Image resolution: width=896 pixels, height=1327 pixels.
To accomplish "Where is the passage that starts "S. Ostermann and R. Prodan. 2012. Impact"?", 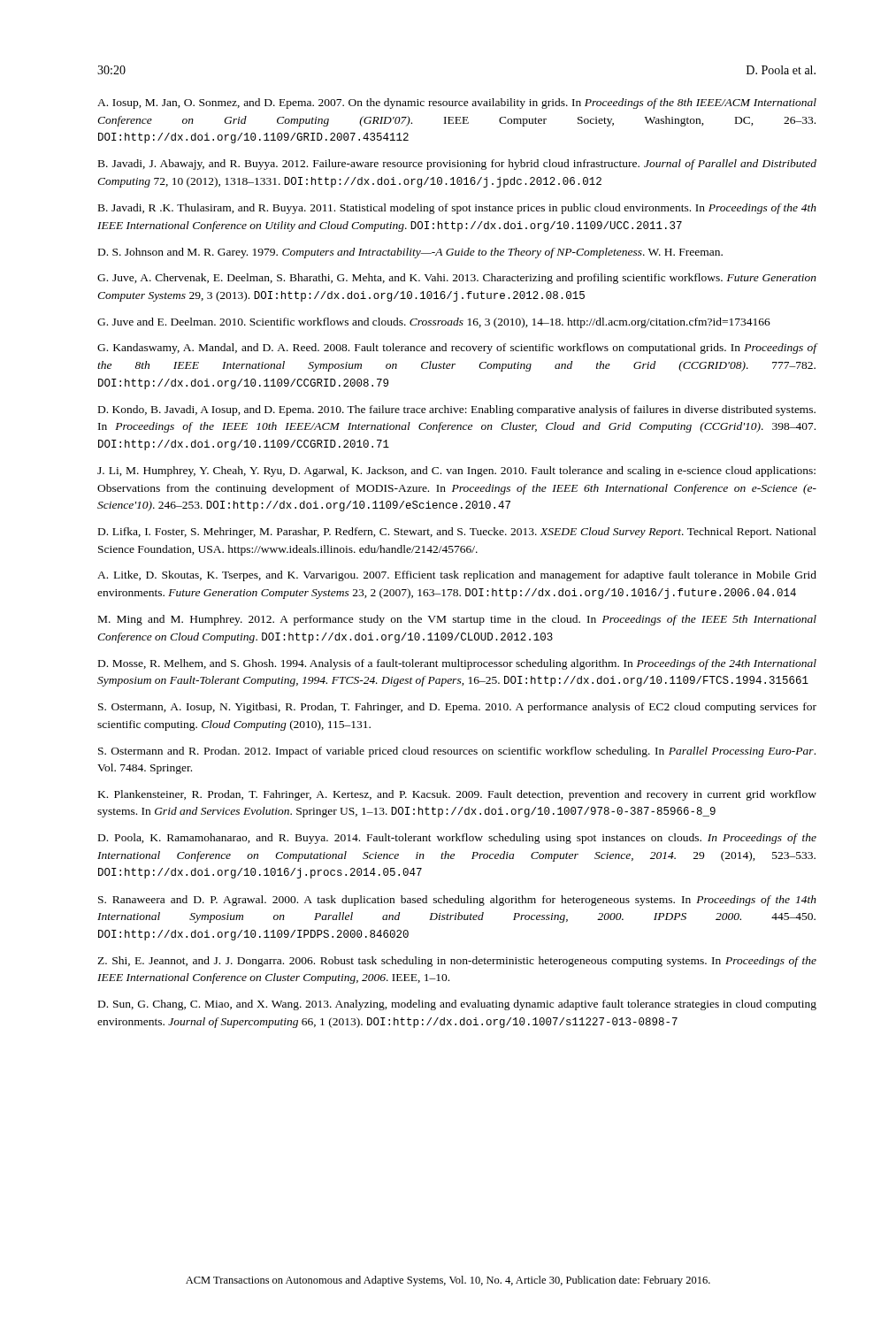I will pyautogui.click(x=457, y=759).
